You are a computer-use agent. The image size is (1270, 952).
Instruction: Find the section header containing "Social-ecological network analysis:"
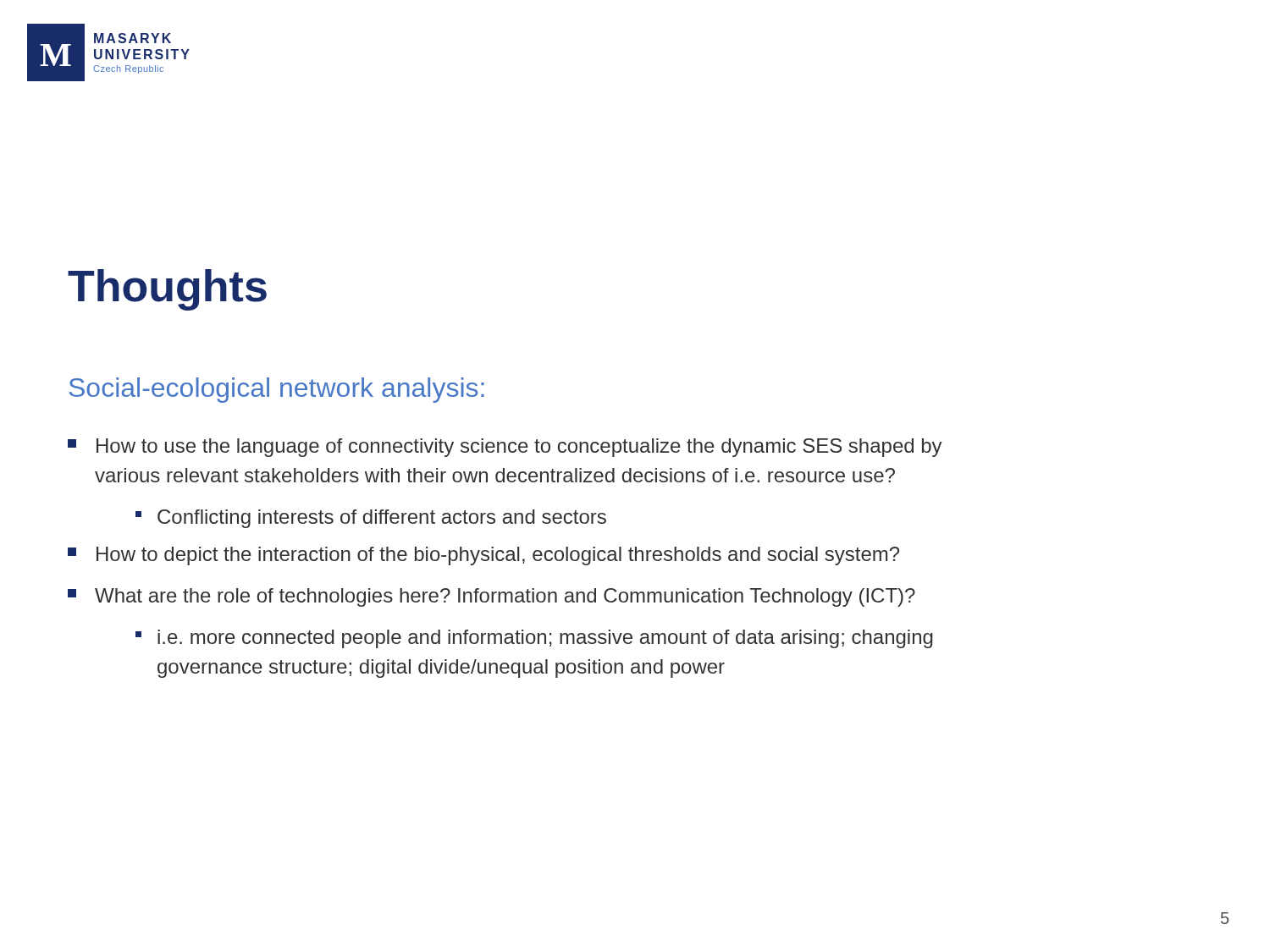point(277,388)
